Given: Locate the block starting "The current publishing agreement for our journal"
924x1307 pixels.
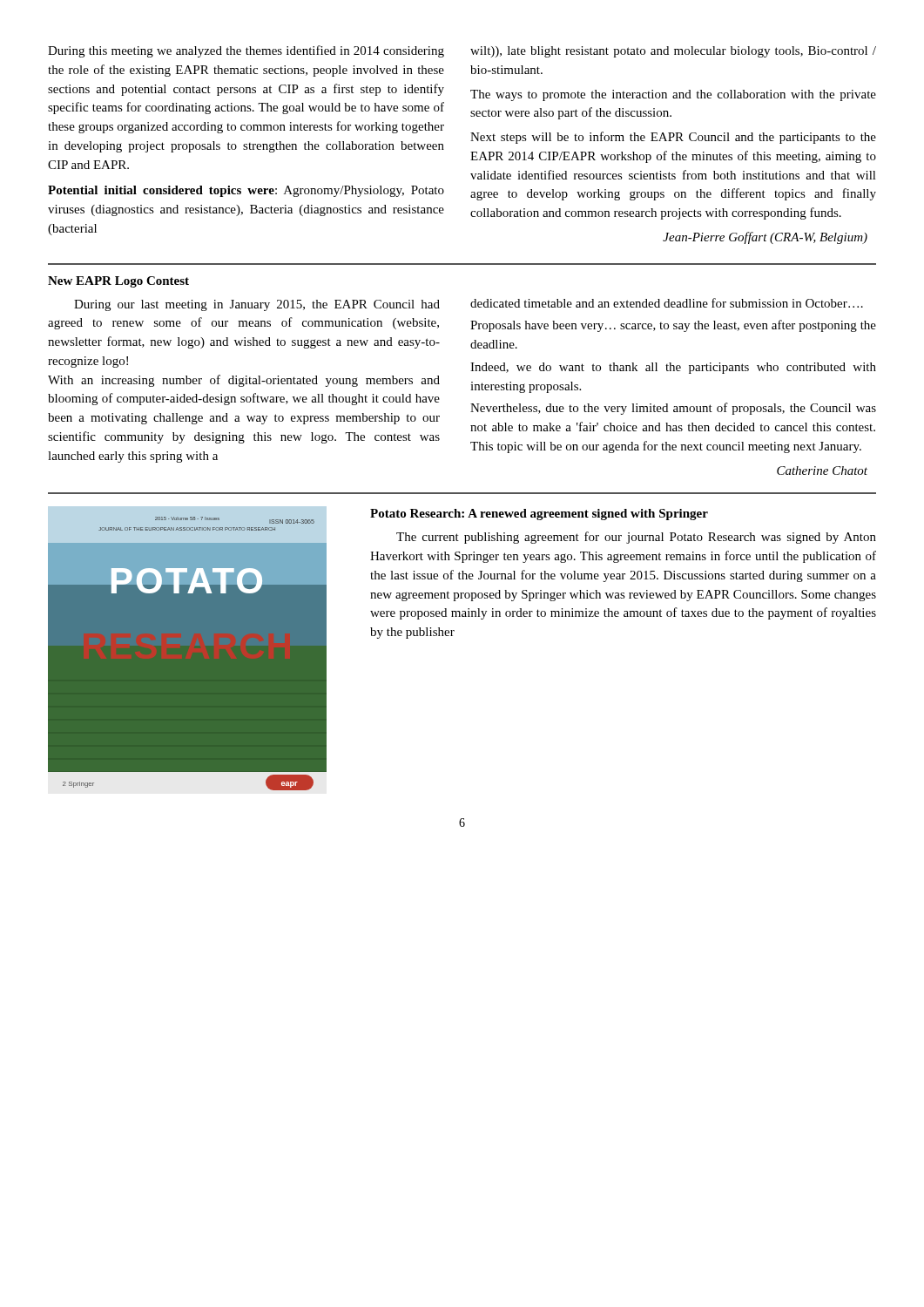Looking at the screenshot, I should pyautogui.click(x=623, y=585).
